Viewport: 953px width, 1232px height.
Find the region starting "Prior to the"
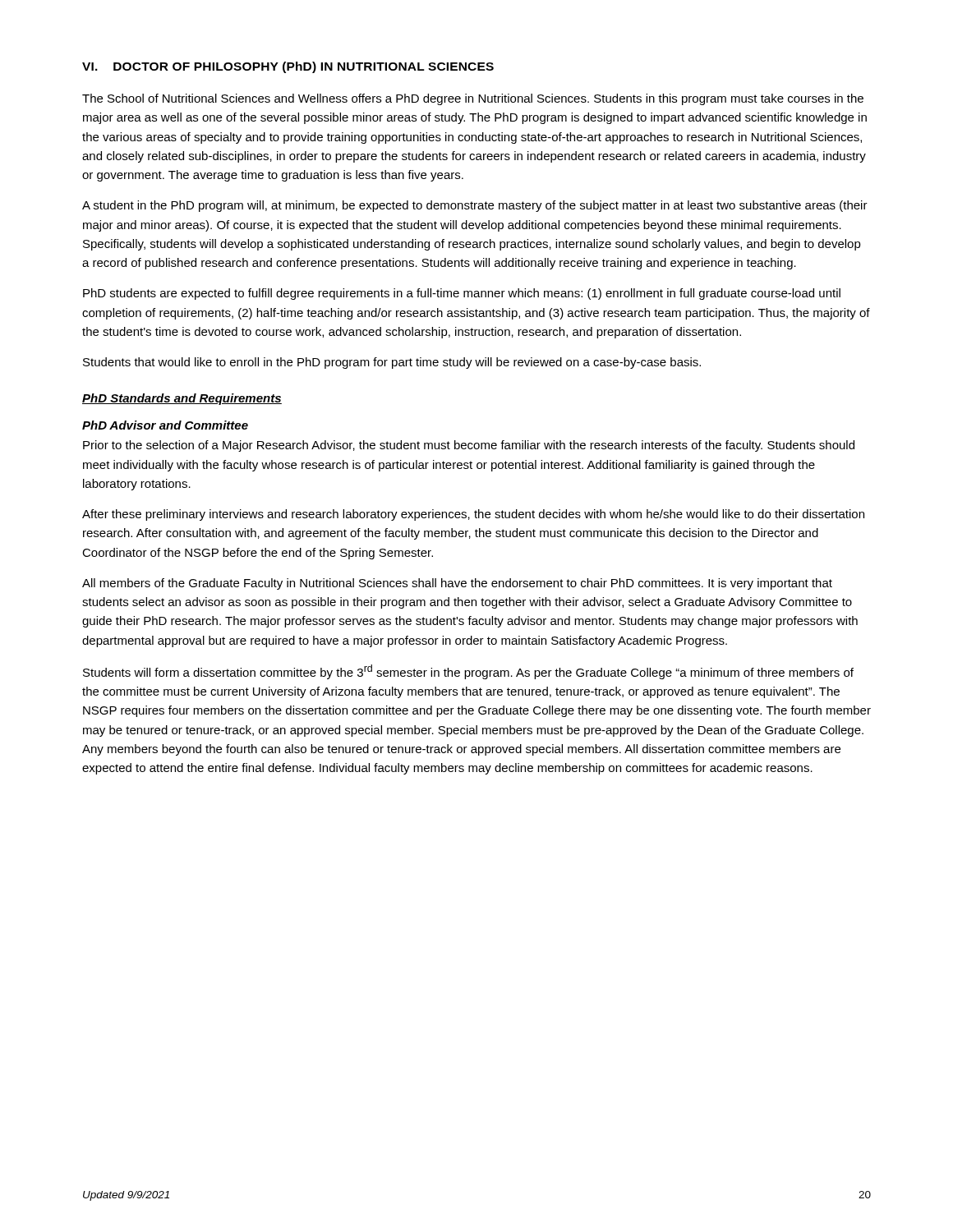tap(469, 464)
